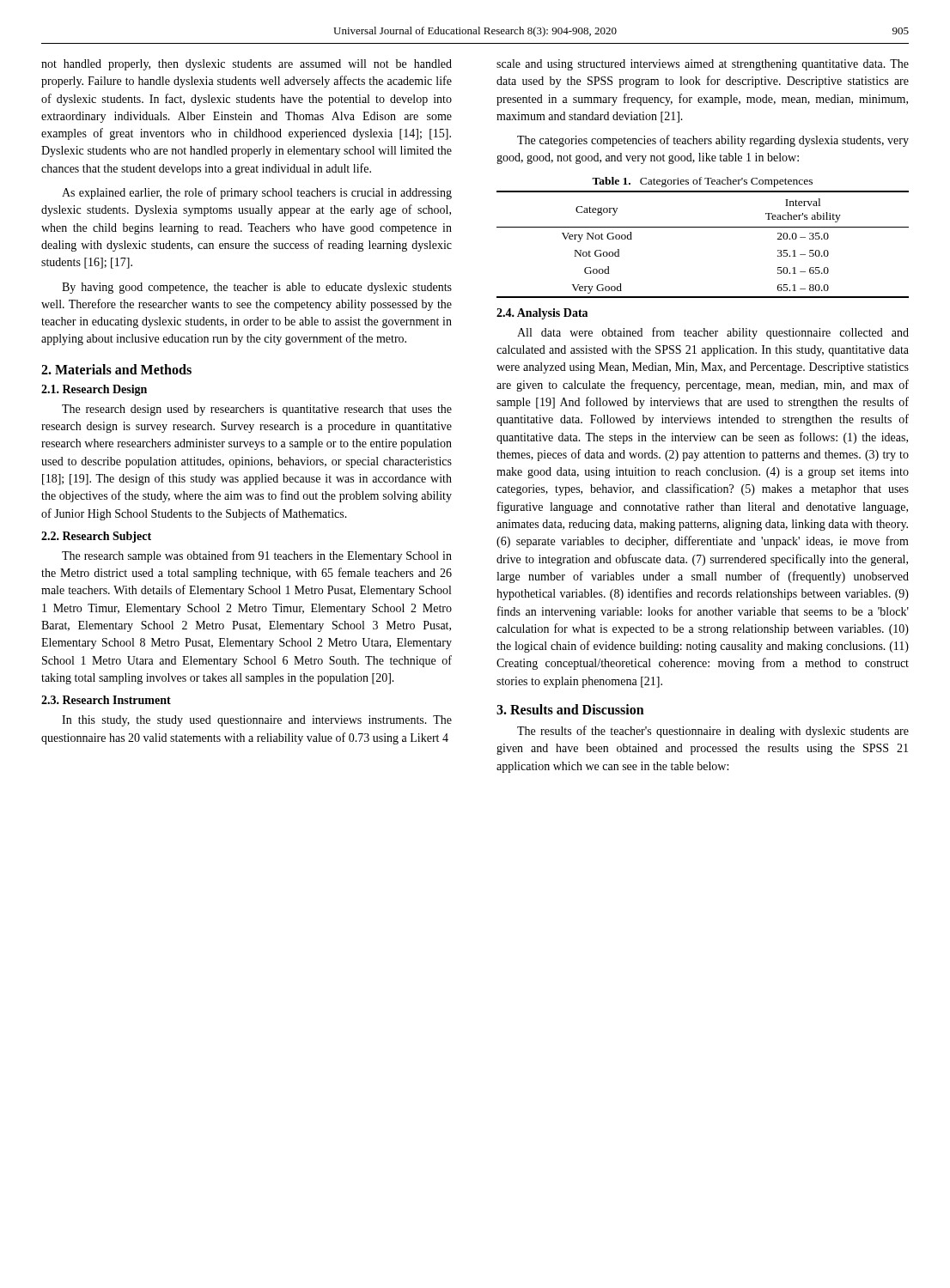950x1288 pixels.
Task: Click on the text block that reads "not handled properly, then dyslexic students"
Action: (x=247, y=117)
